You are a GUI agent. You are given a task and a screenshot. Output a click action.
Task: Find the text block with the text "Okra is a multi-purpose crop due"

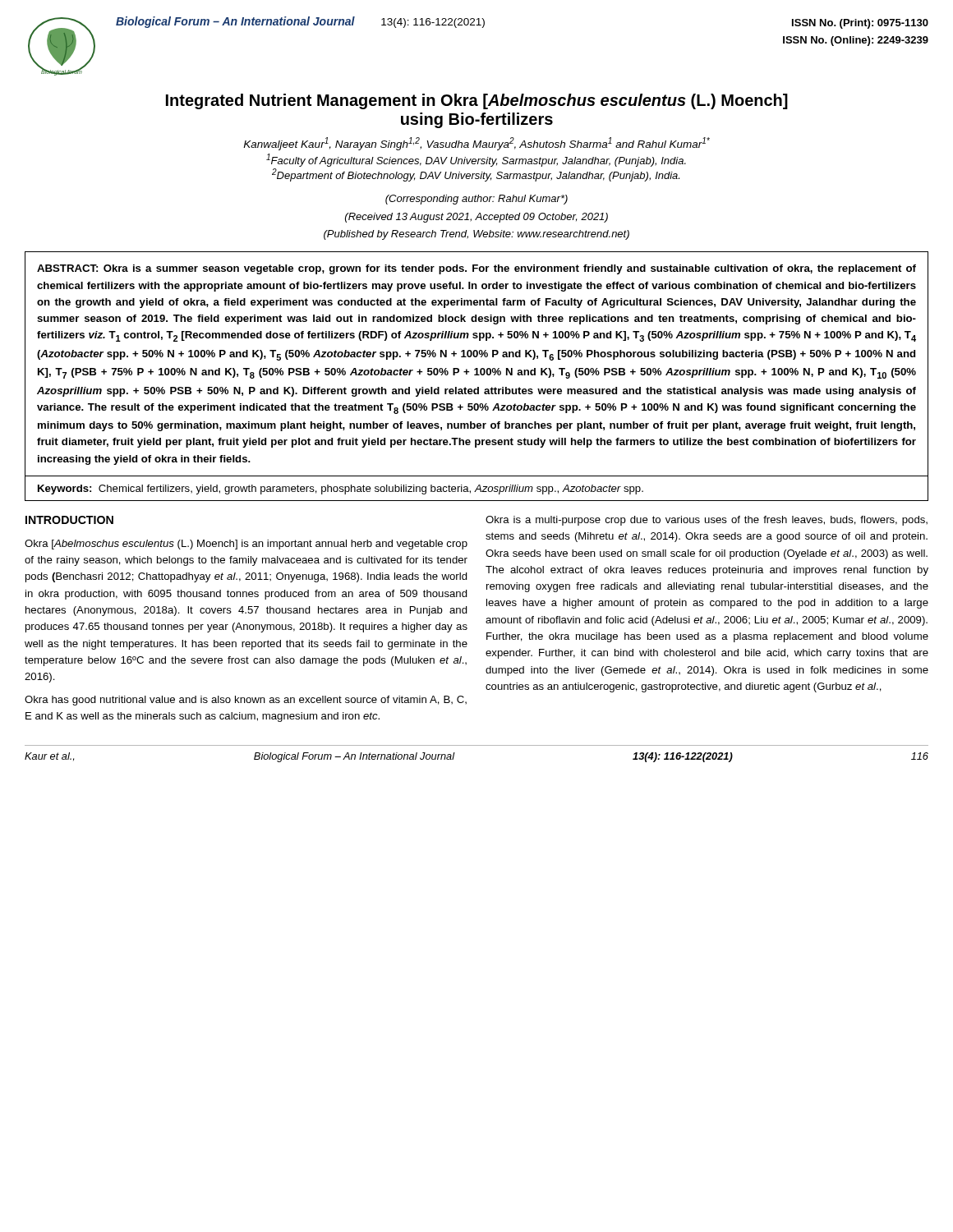click(x=707, y=603)
